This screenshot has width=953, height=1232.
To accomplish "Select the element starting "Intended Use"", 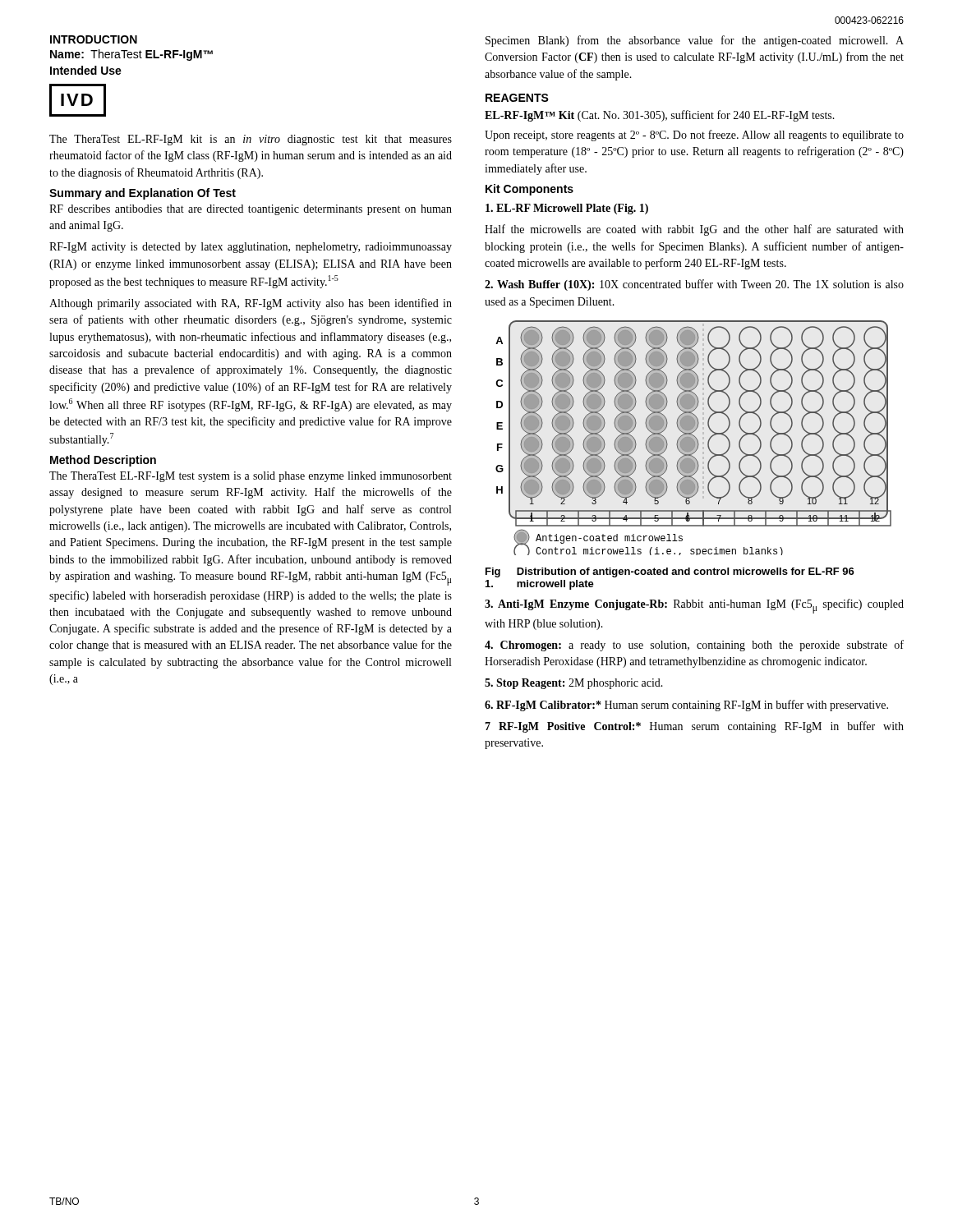I will click(x=85, y=71).
